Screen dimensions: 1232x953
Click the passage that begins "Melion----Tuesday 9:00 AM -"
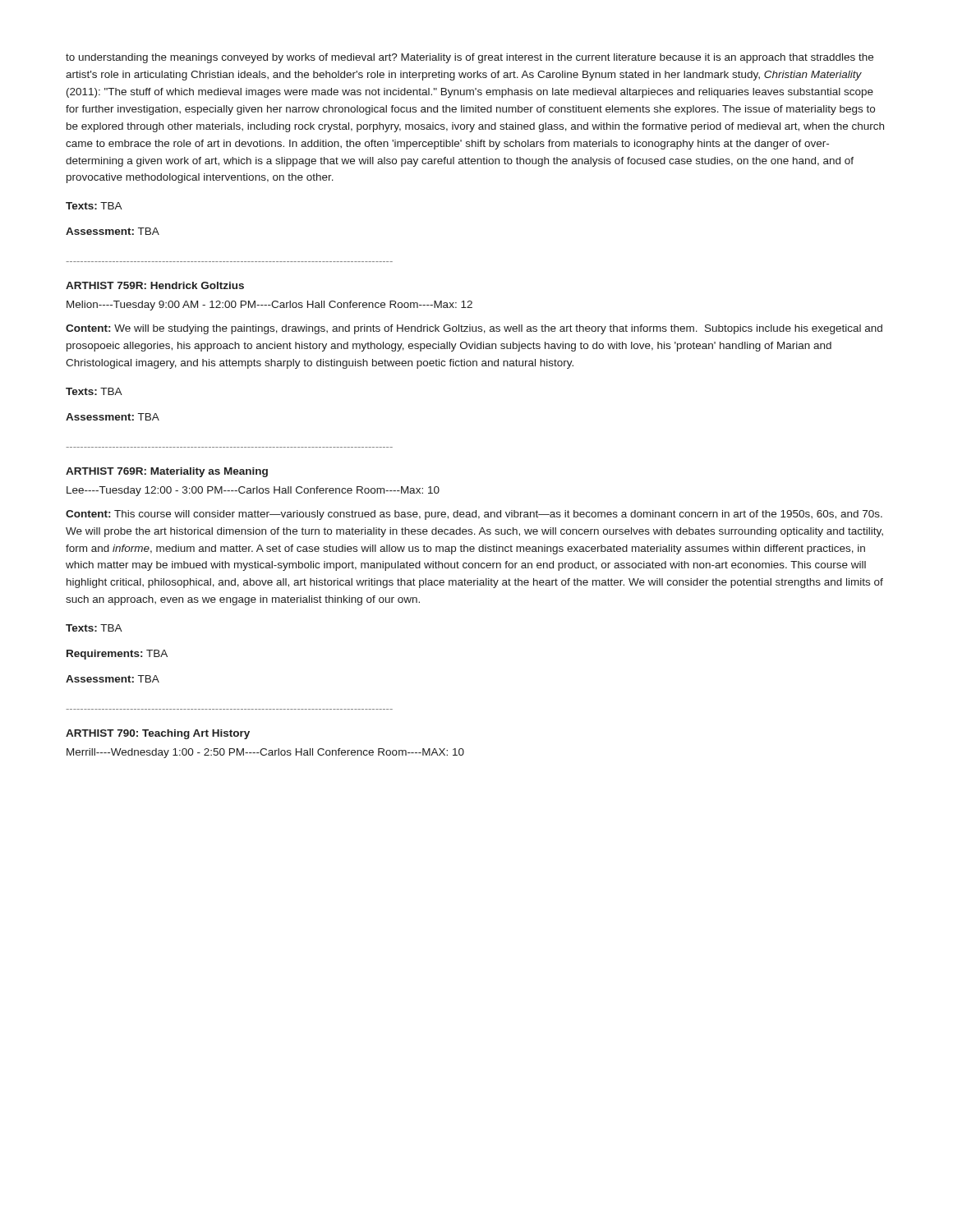(x=269, y=304)
